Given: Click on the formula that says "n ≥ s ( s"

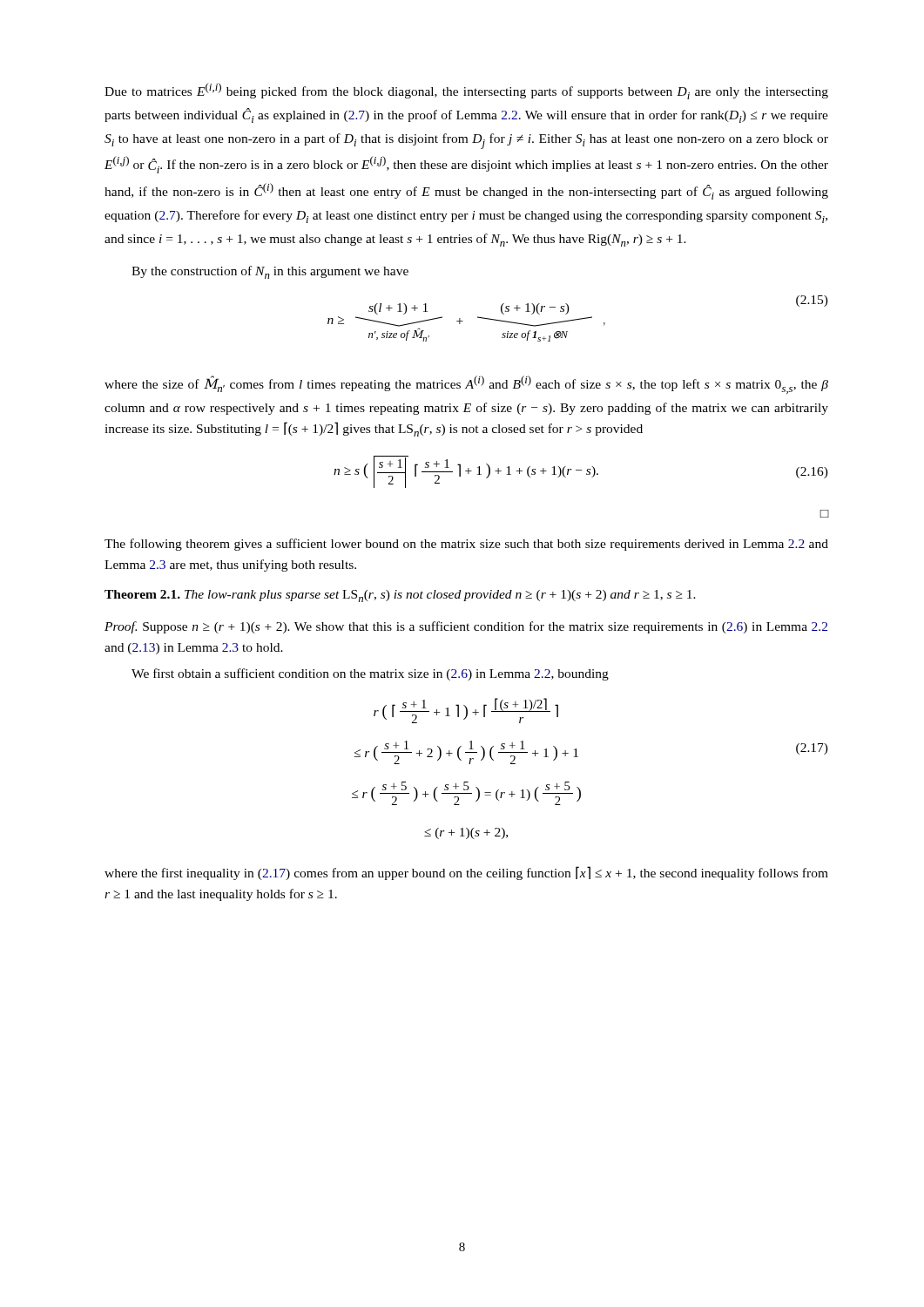Looking at the screenshot, I should tap(581, 472).
